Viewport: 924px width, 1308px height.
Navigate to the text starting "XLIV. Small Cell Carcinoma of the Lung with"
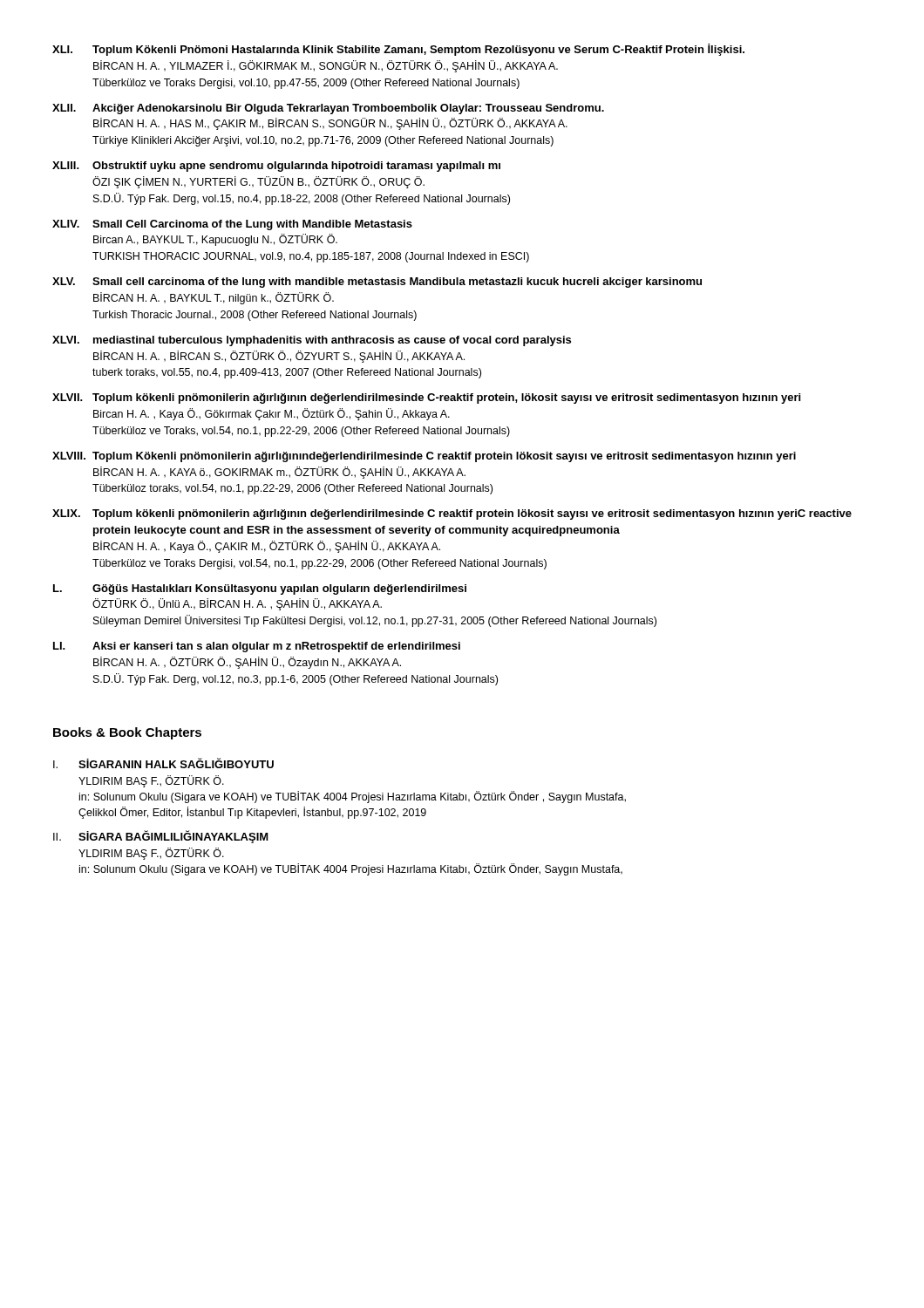pos(462,241)
